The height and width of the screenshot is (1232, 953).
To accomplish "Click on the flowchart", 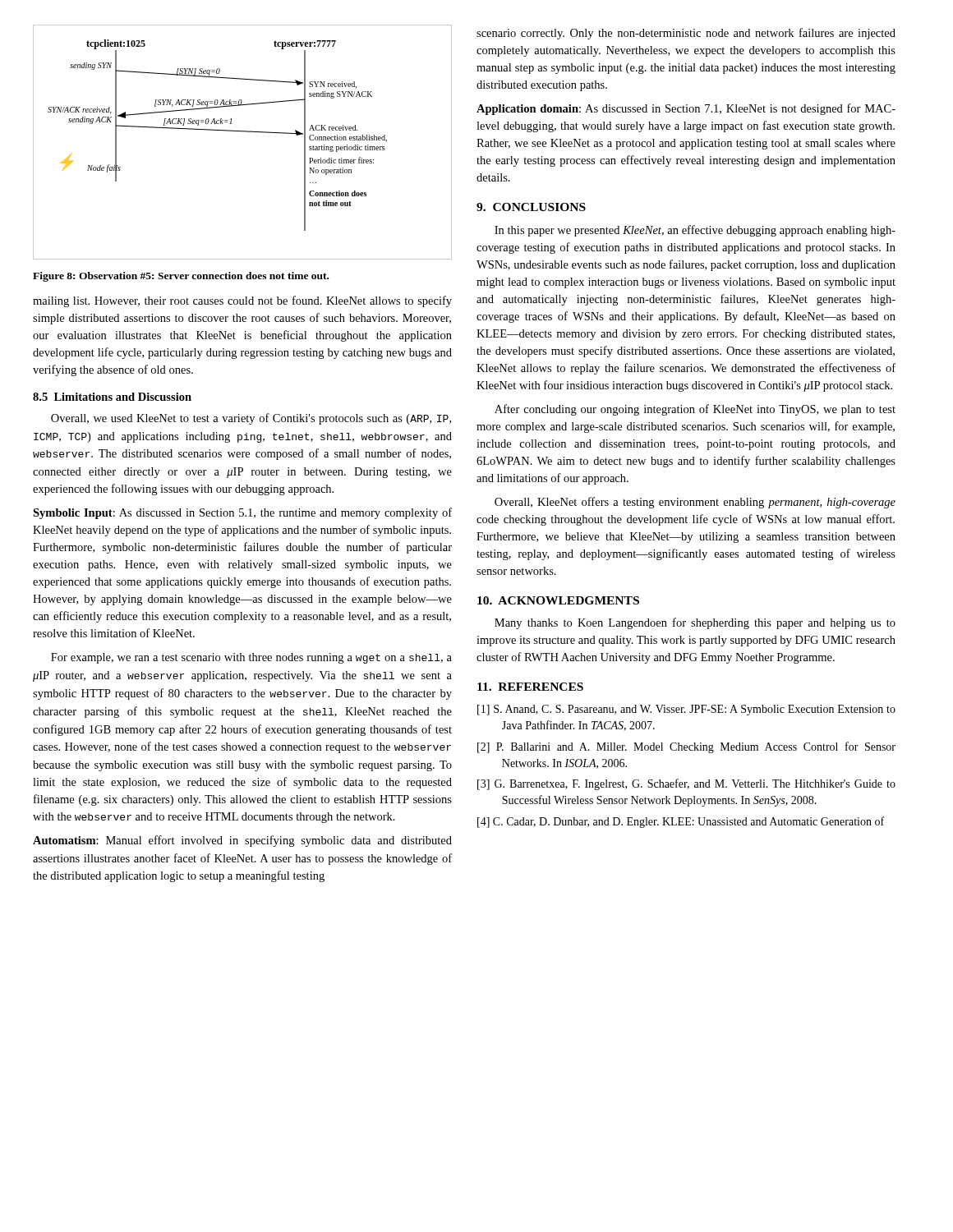I will [242, 142].
